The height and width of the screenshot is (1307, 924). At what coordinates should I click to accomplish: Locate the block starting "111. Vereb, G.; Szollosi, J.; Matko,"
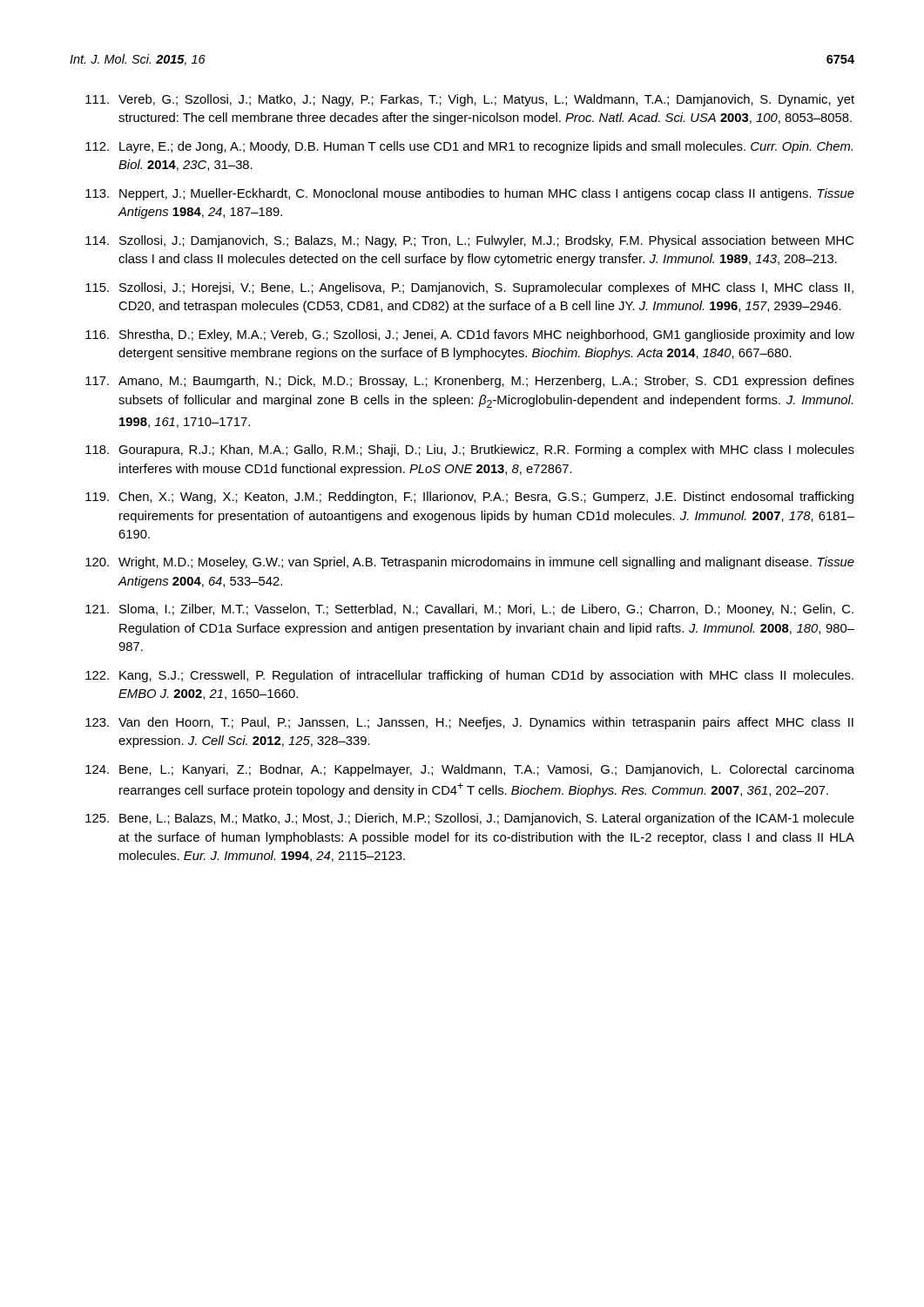(462, 109)
